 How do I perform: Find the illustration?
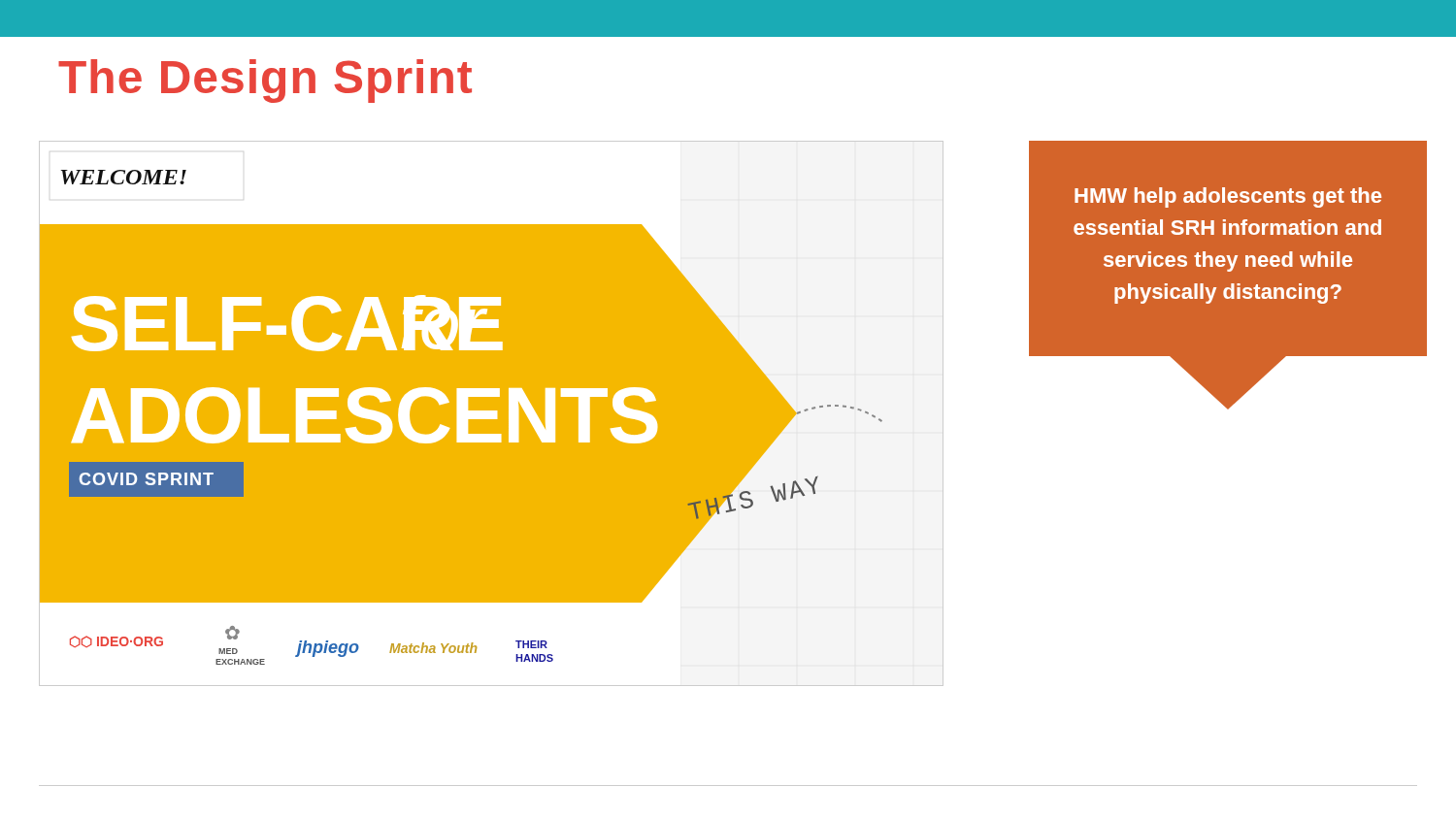click(x=490, y=412)
